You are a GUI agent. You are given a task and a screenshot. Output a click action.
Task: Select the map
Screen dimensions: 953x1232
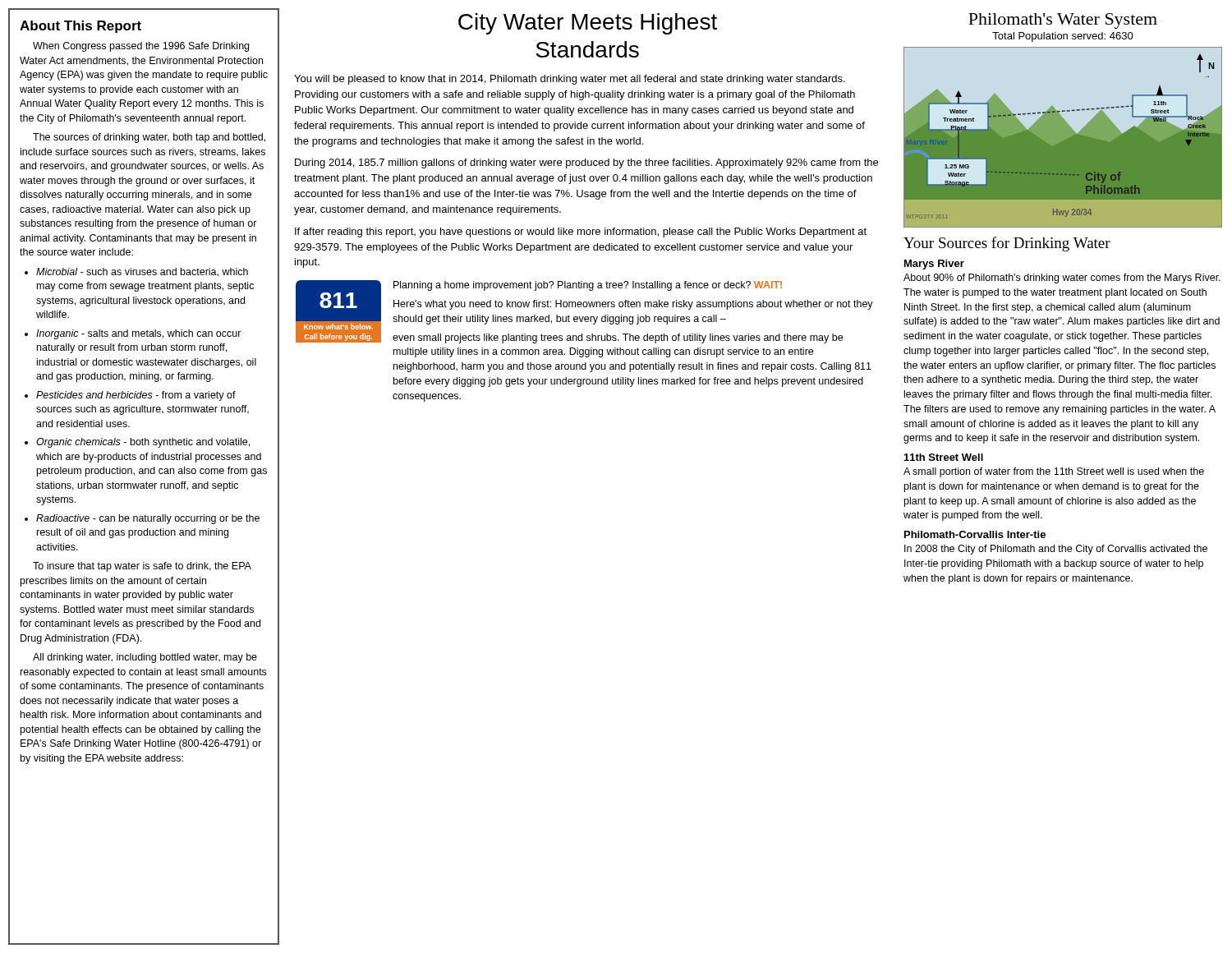point(1063,137)
